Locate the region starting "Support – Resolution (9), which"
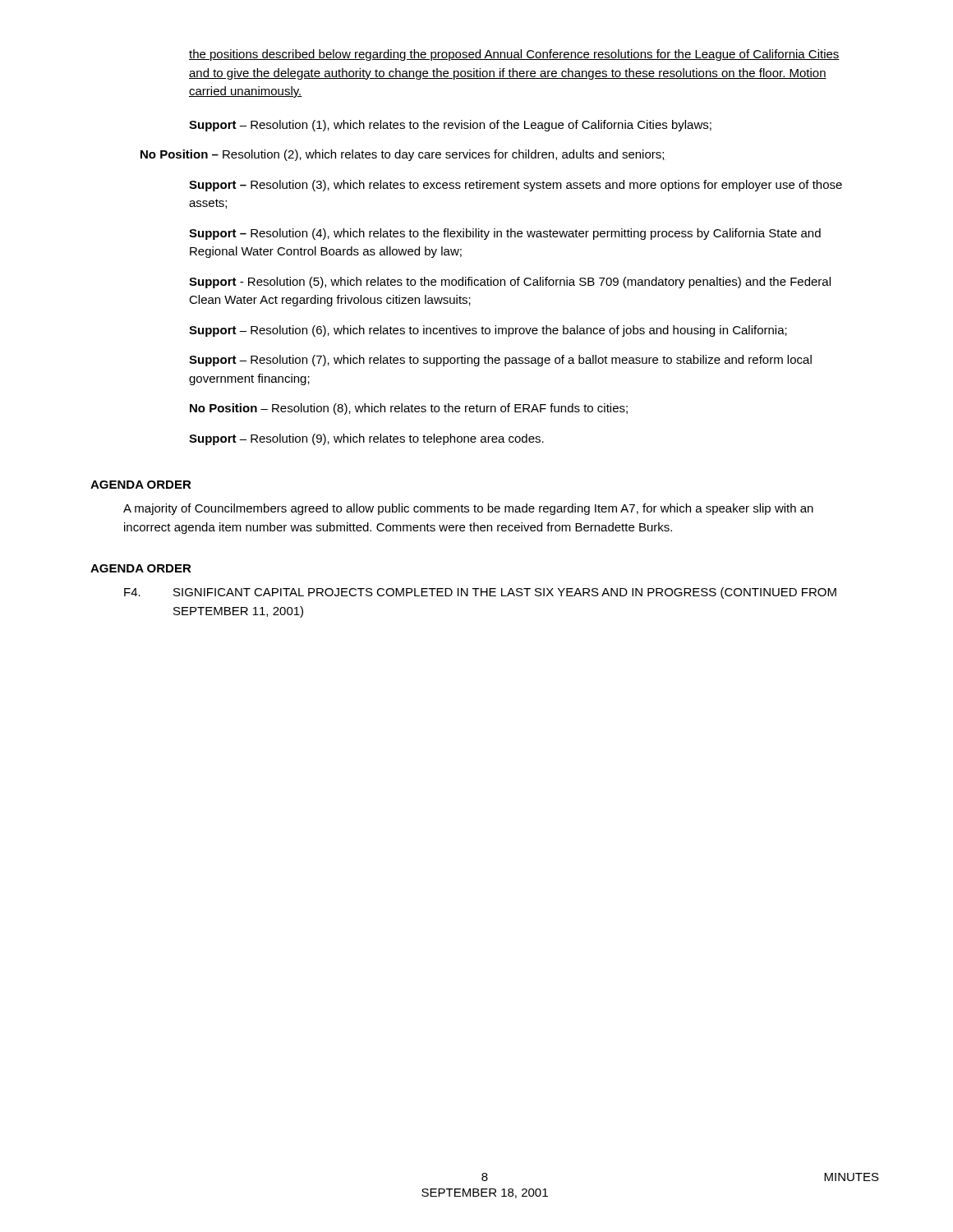 (x=367, y=438)
